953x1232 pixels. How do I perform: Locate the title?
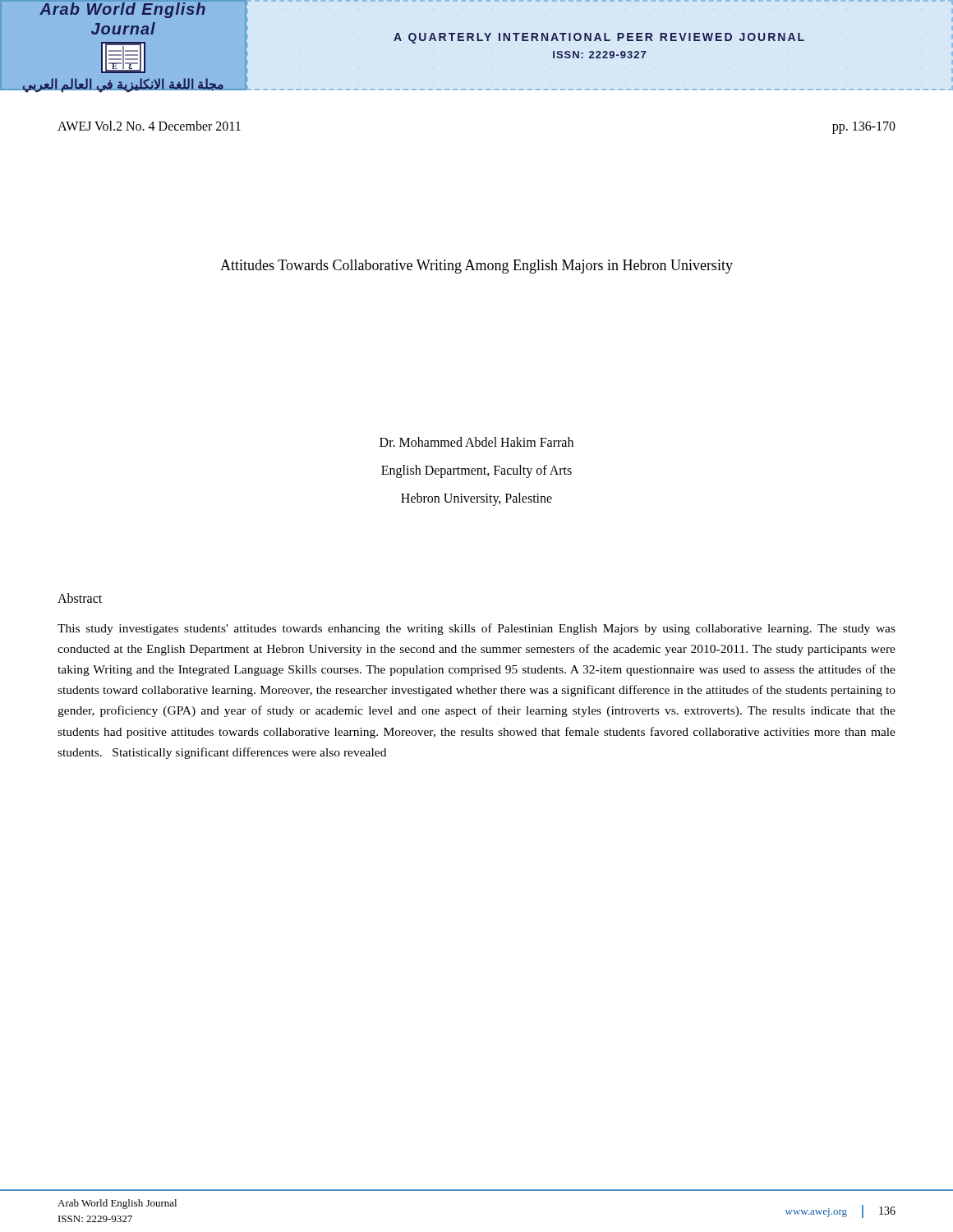click(x=476, y=265)
